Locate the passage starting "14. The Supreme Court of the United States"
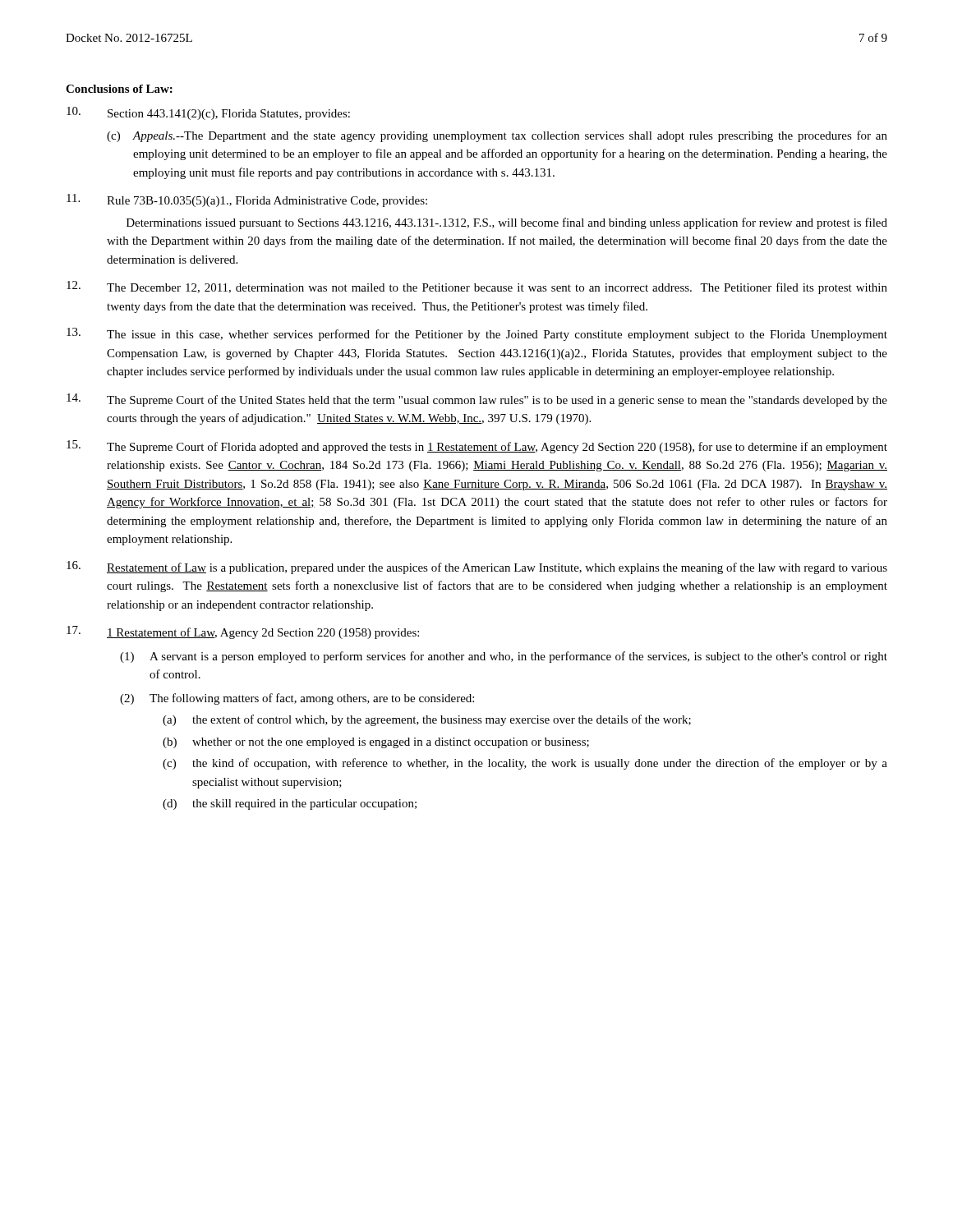This screenshot has height=1232, width=953. [476, 409]
